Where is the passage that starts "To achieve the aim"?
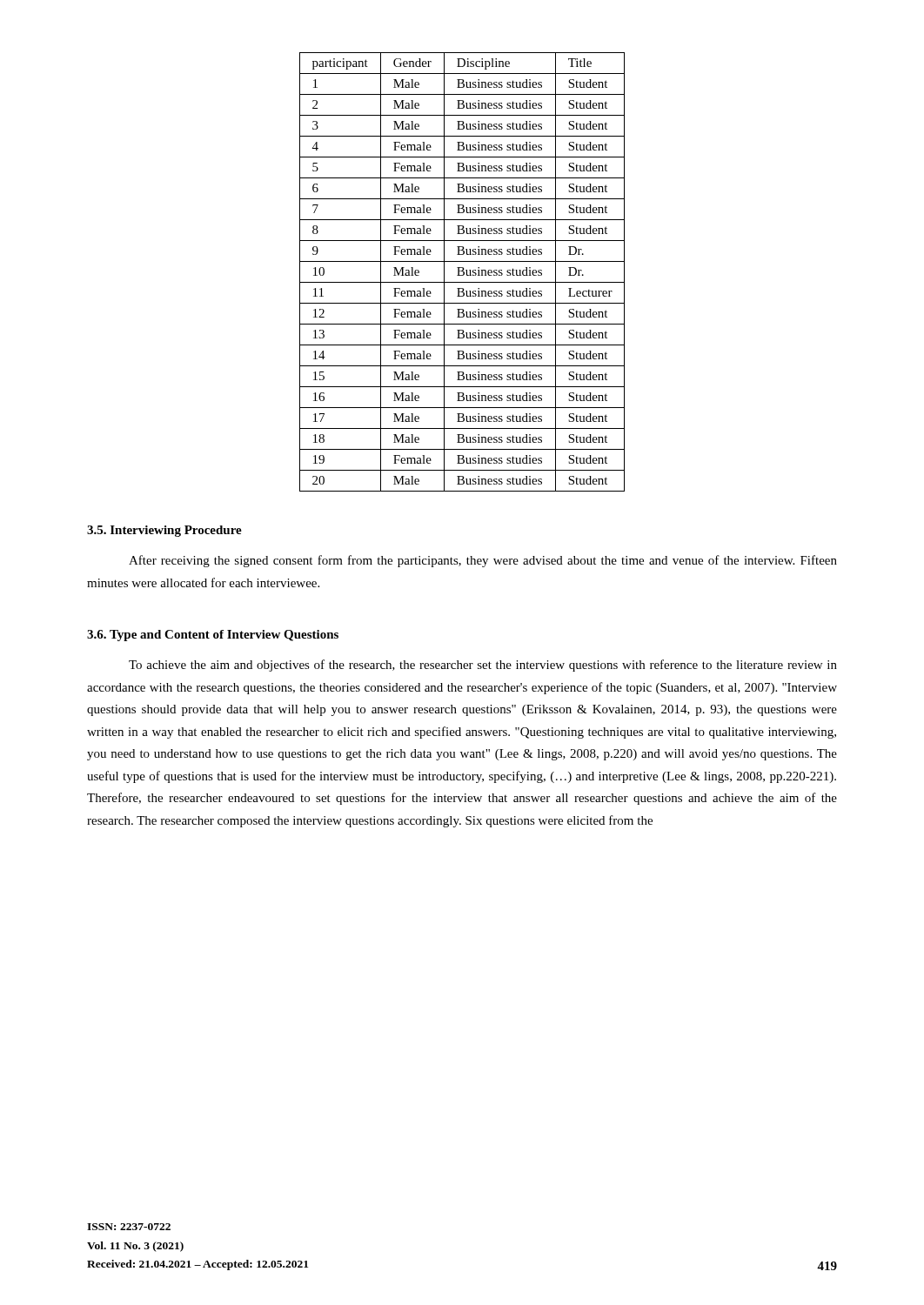This screenshot has width=924, height=1305. pyautogui.click(x=462, y=742)
